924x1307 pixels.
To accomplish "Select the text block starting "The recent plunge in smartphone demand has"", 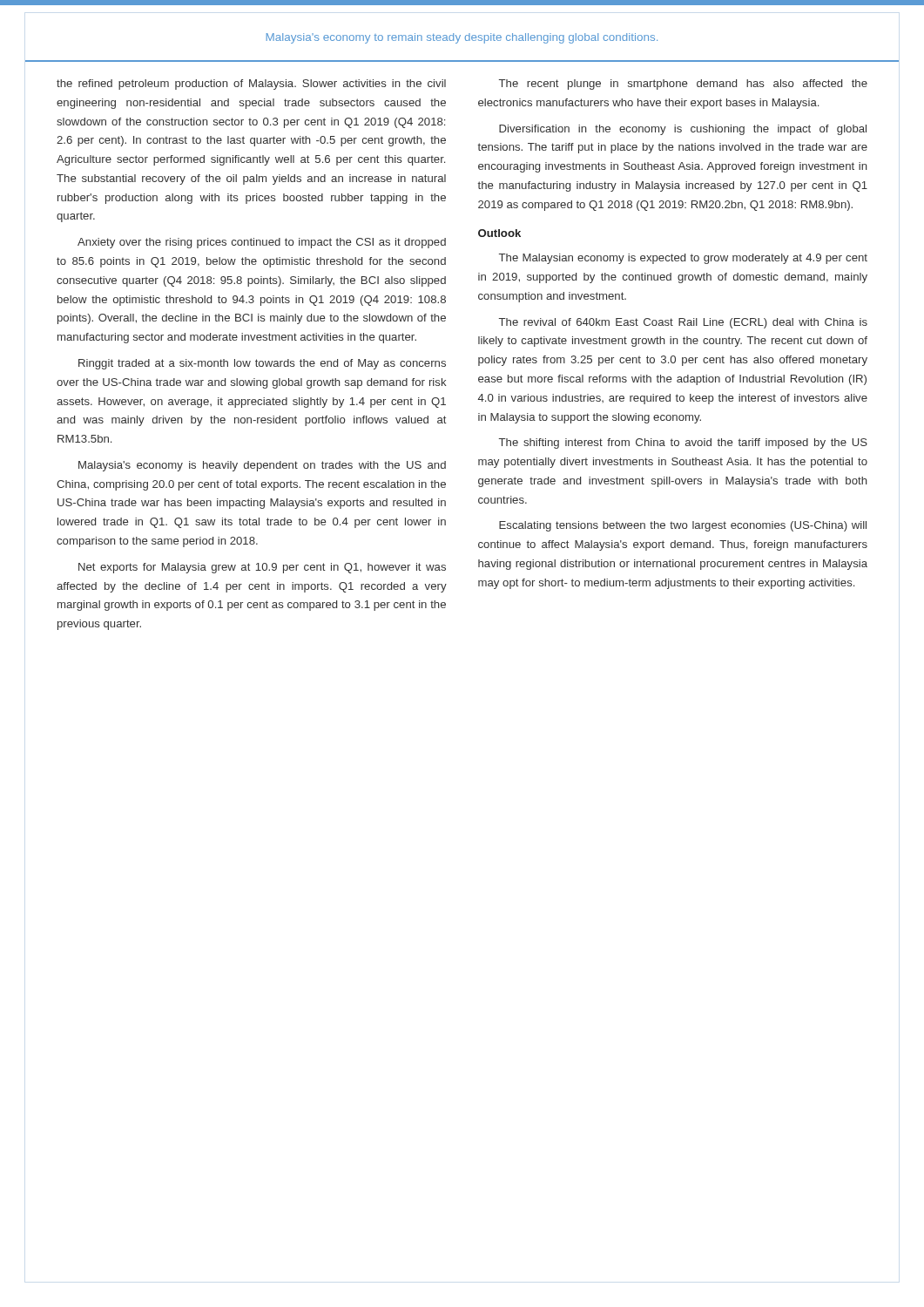I will 673,93.
